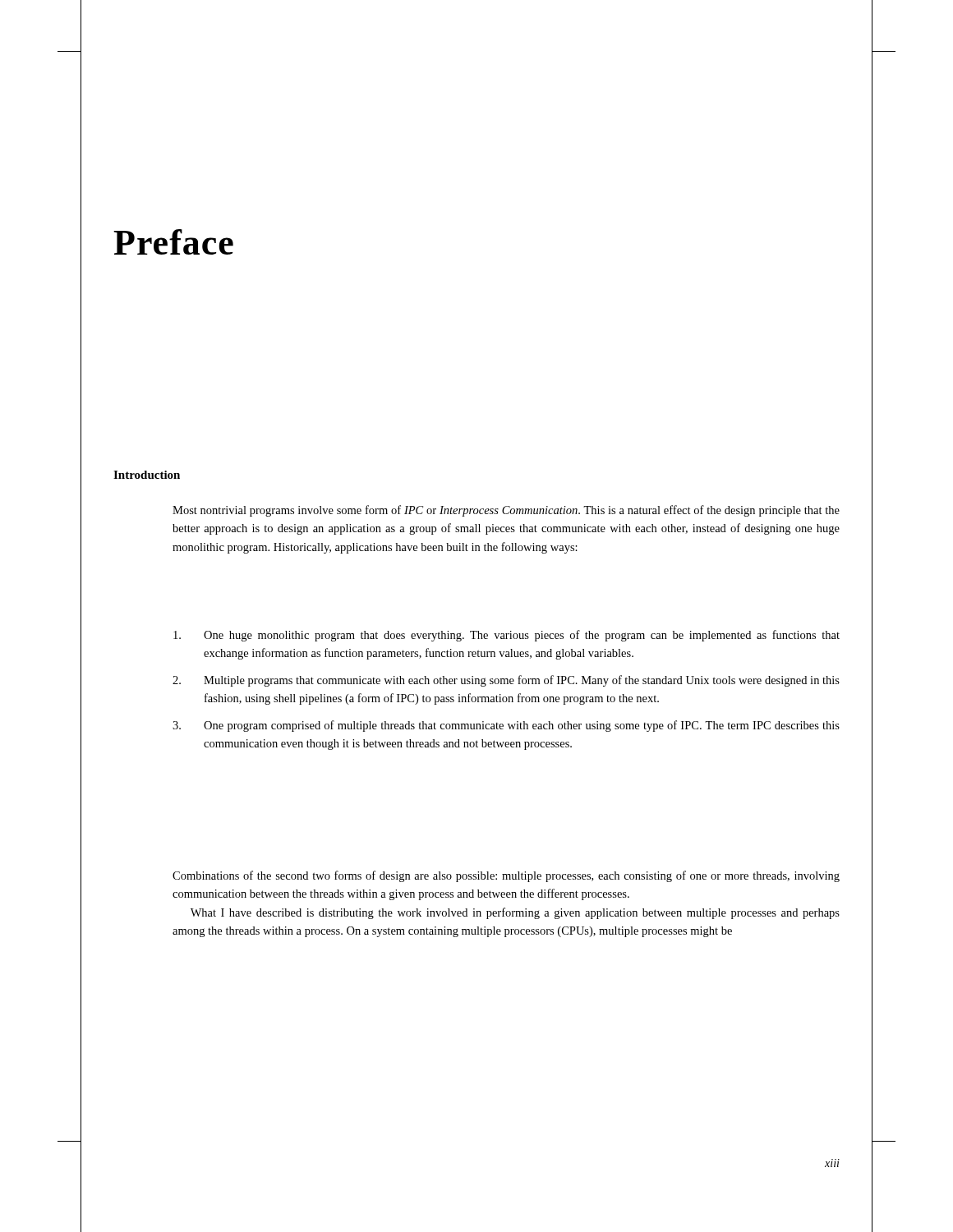
Task: Navigate to the passage starting "Most nontrivial programs involve some form of"
Action: tap(506, 529)
